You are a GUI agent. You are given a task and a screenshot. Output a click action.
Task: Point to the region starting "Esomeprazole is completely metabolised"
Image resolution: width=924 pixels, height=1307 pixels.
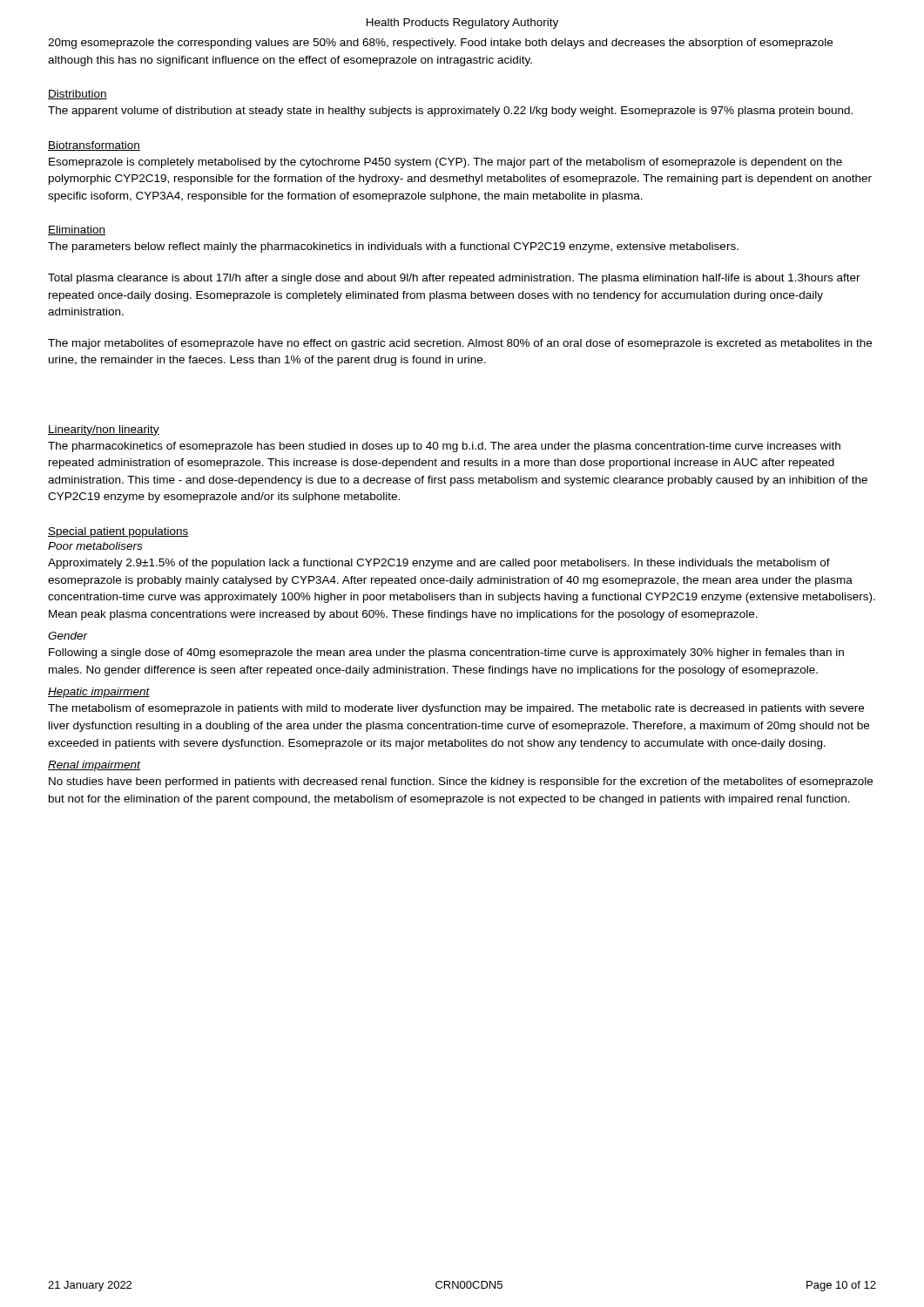point(460,178)
